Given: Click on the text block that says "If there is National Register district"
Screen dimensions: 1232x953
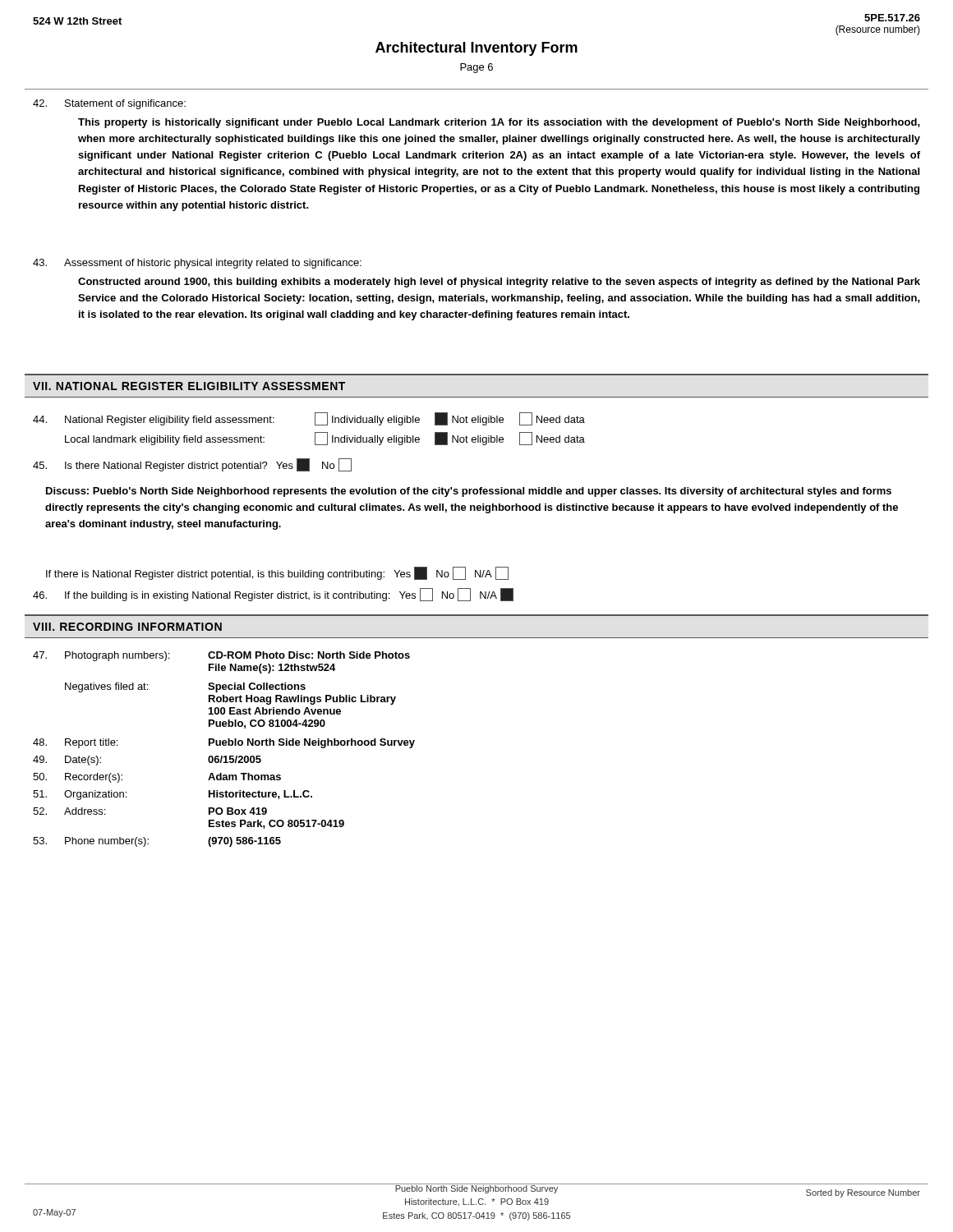Looking at the screenshot, I should pyautogui.click(x=483, y=573).
